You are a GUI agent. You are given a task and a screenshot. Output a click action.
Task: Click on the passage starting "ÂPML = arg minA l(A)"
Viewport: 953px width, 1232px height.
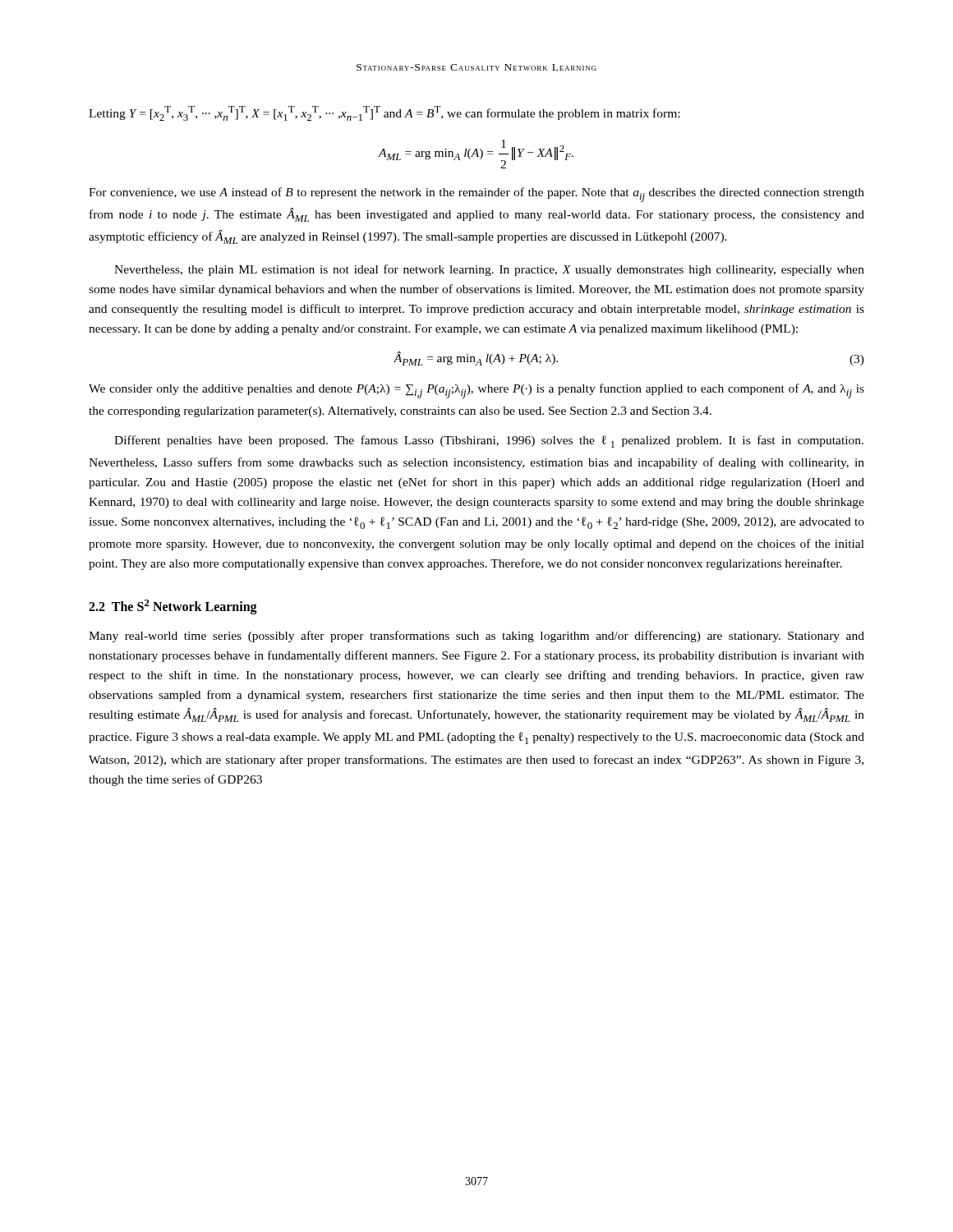click(468, 359)
